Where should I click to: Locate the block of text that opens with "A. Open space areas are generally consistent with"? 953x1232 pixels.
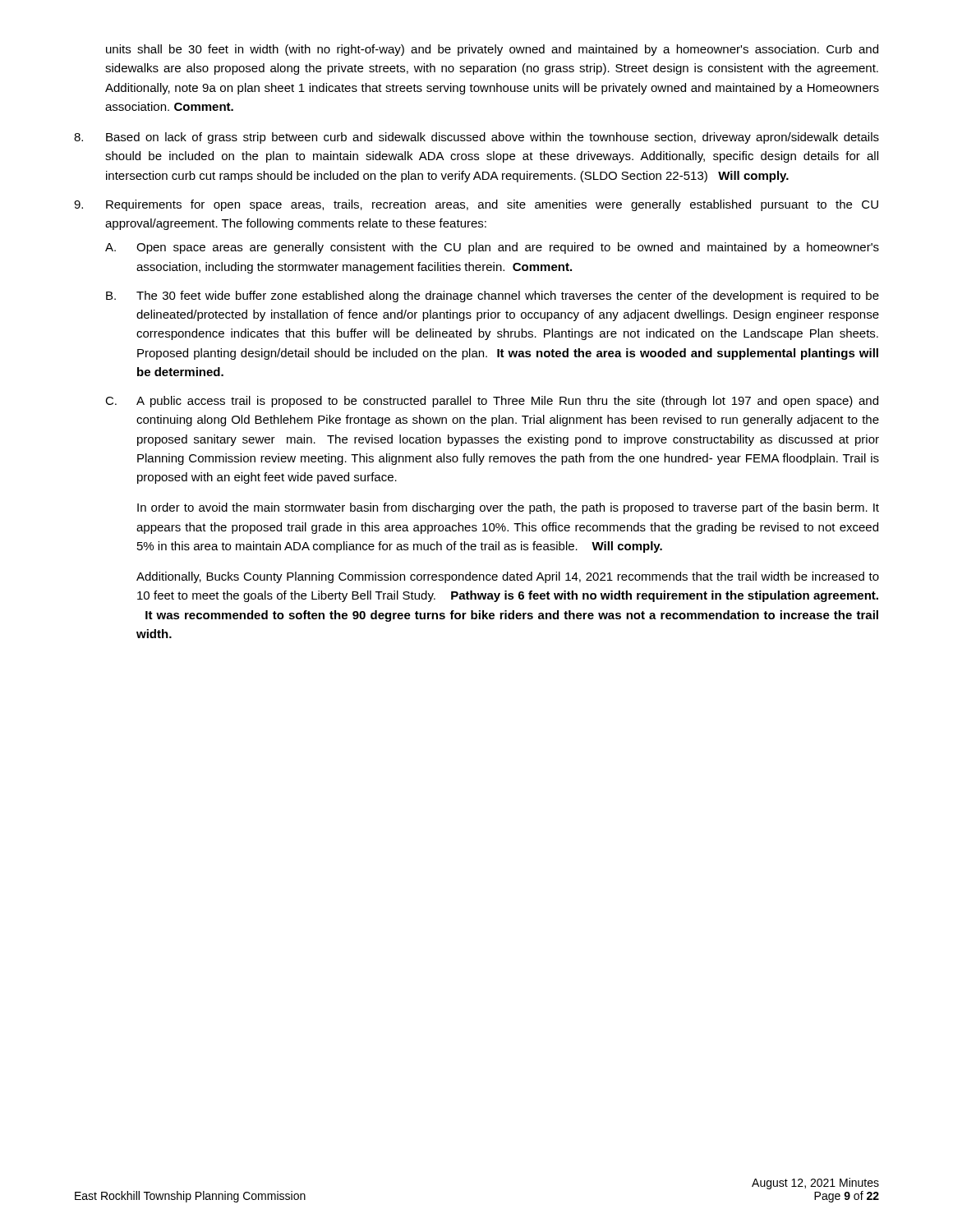coord(492,257)
